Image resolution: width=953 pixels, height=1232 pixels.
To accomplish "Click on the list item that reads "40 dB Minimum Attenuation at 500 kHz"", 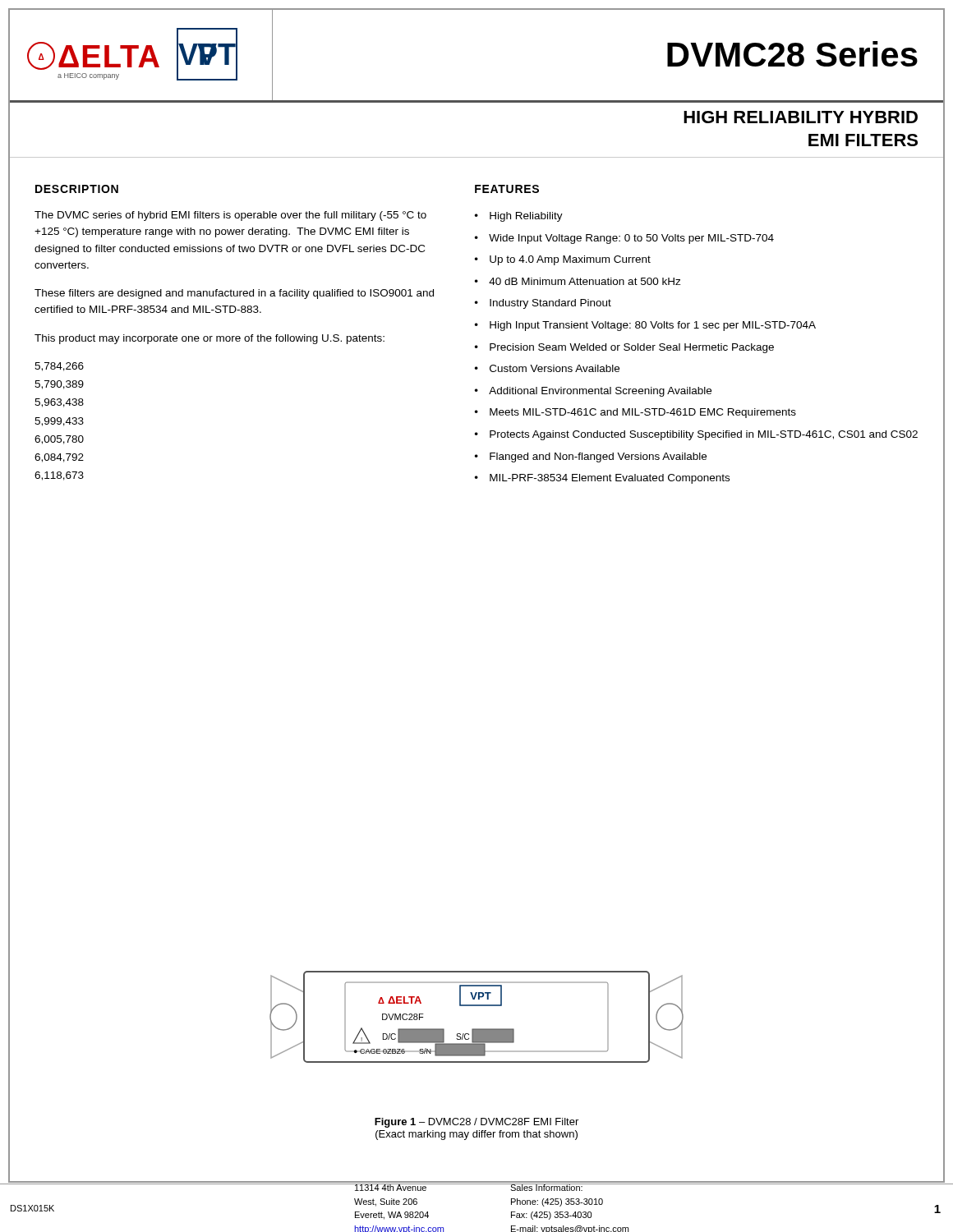I will tap(585, 281).
